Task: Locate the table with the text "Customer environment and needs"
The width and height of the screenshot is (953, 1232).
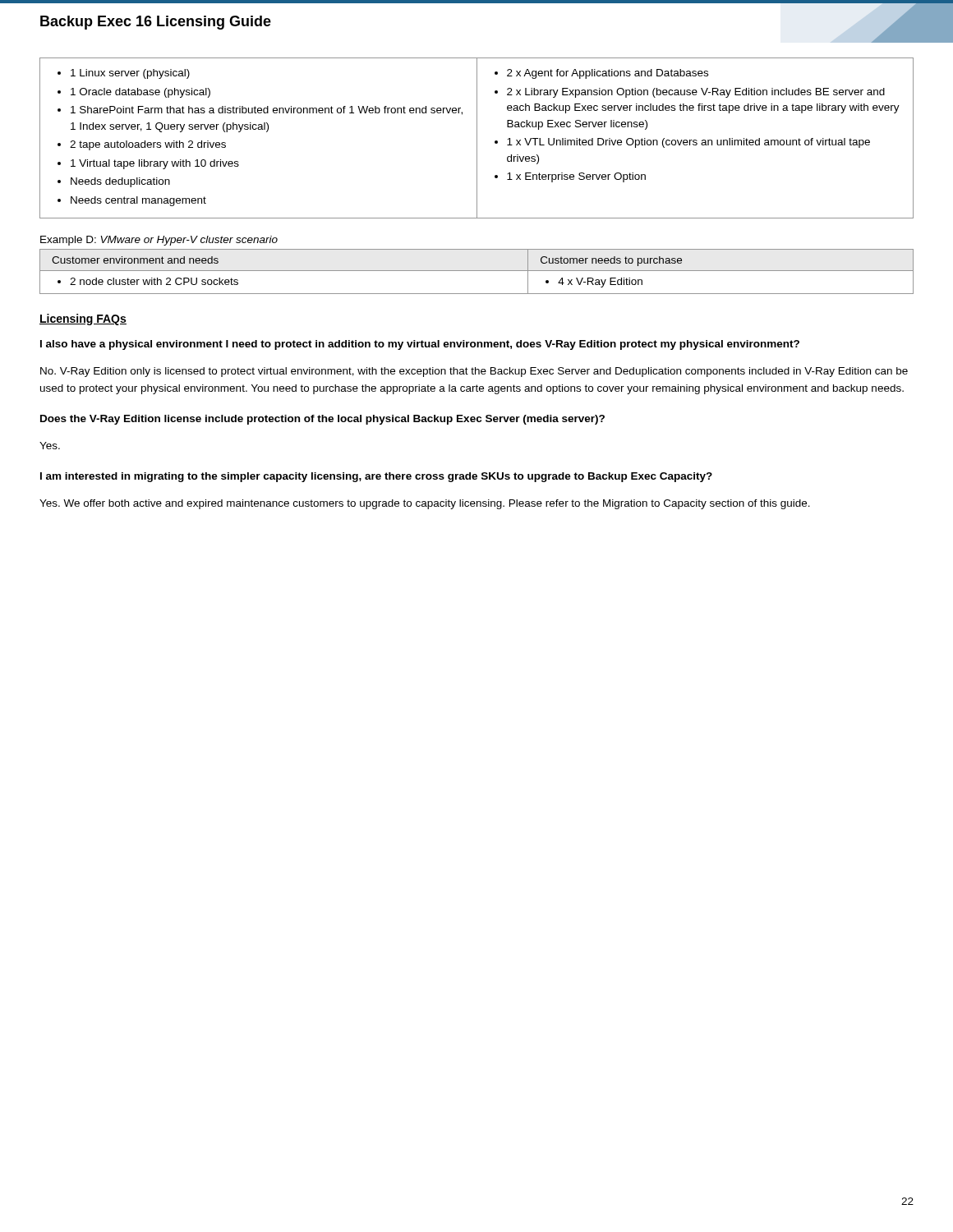Action: 476,271
